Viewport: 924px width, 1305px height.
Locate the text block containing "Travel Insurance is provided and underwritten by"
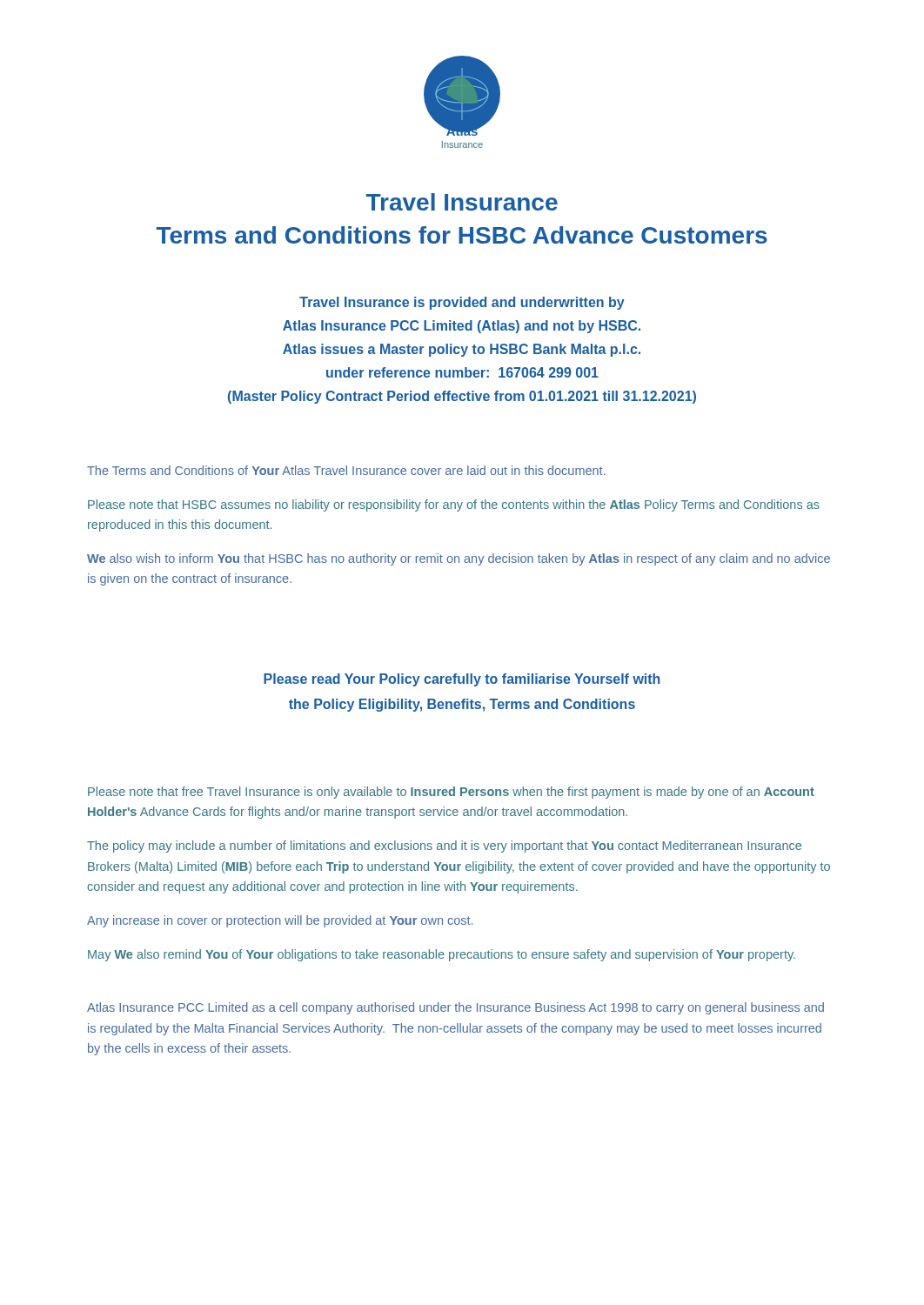pos(462,349)
